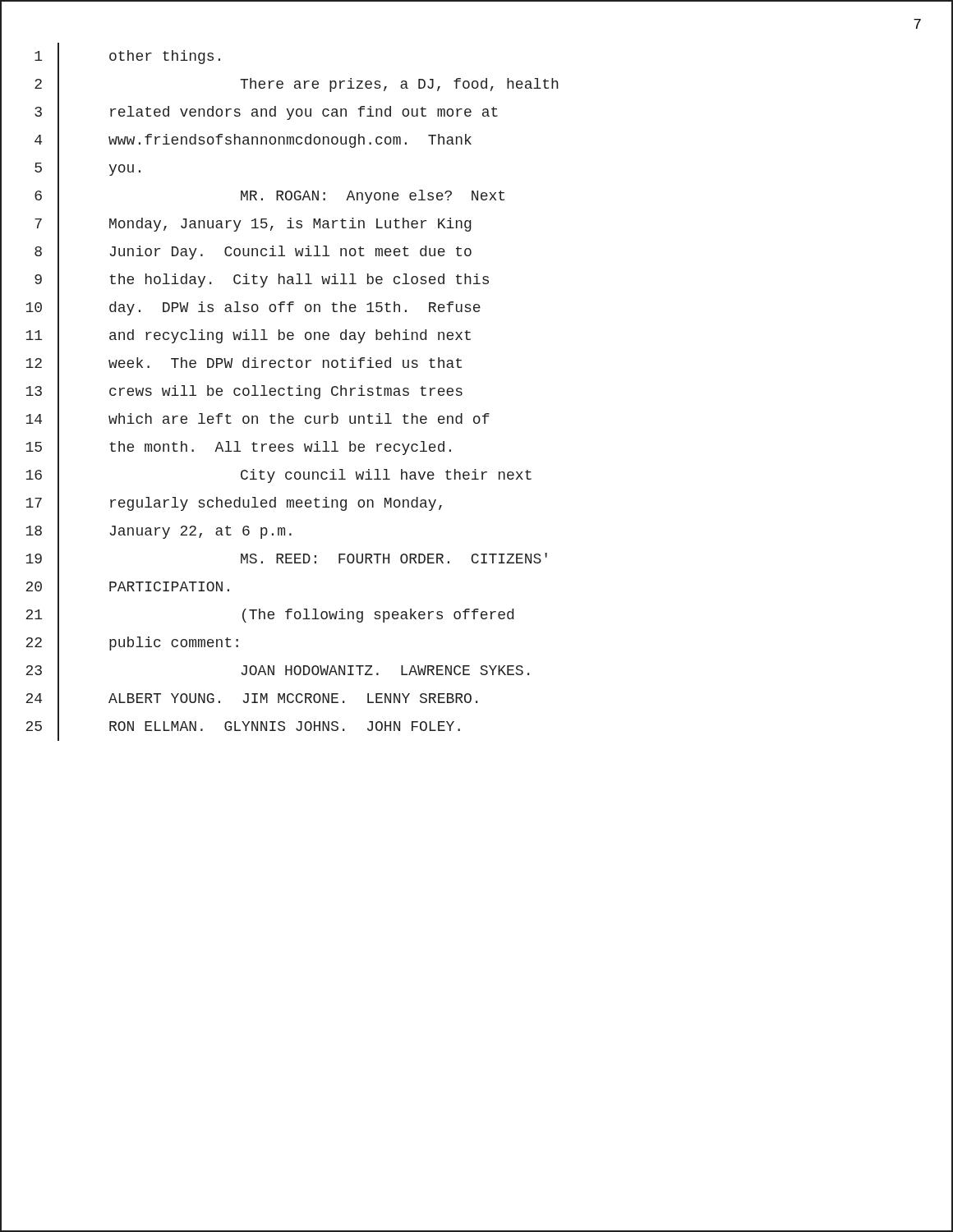This screenshot has height=1232, width=953.
Task: Select the text block with the text "24 ALBERT YOUNG. JIM"
Action: pos(476,699)
